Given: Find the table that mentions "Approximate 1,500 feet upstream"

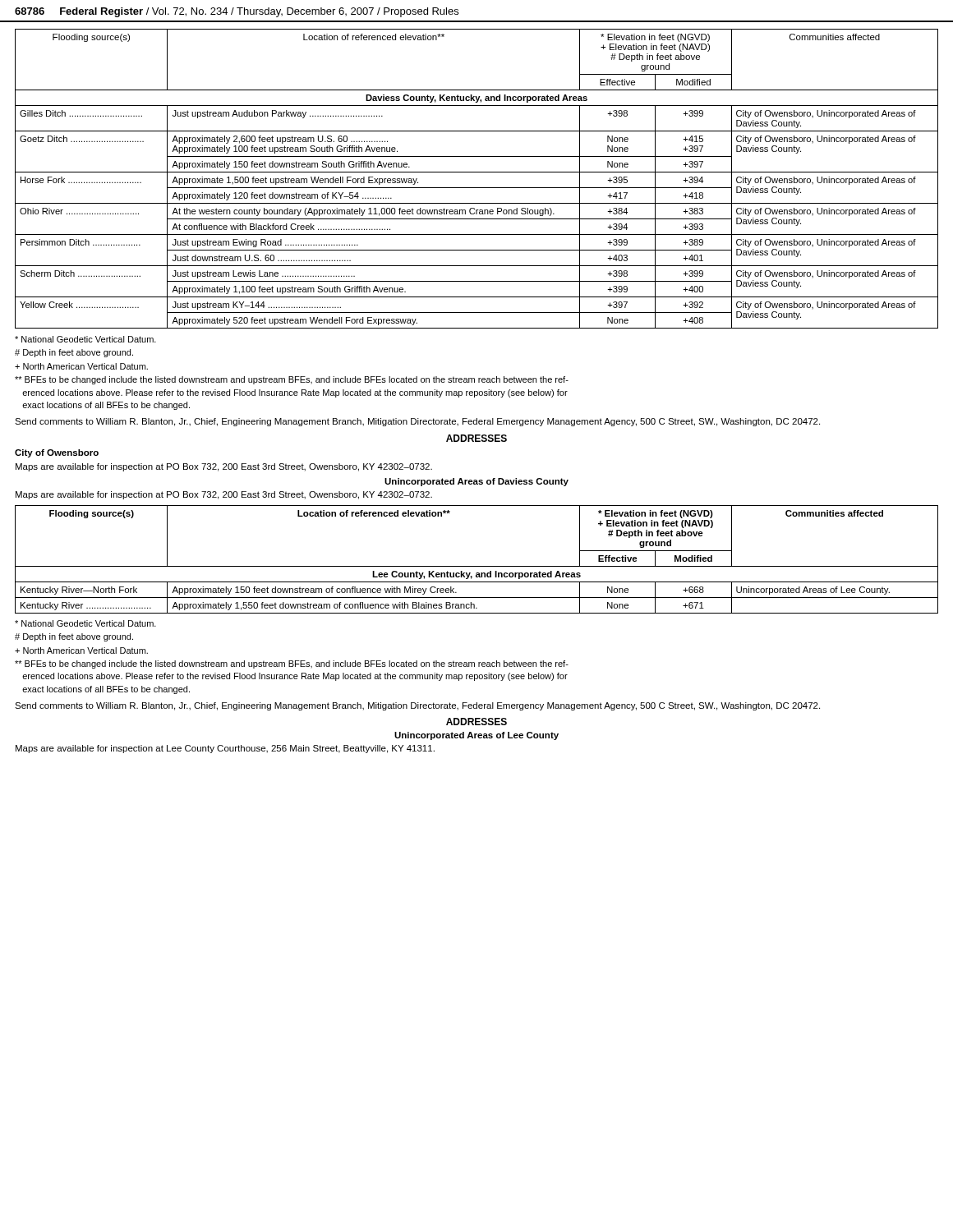Looking at the screenshot, I should click(x=476, y=179).
